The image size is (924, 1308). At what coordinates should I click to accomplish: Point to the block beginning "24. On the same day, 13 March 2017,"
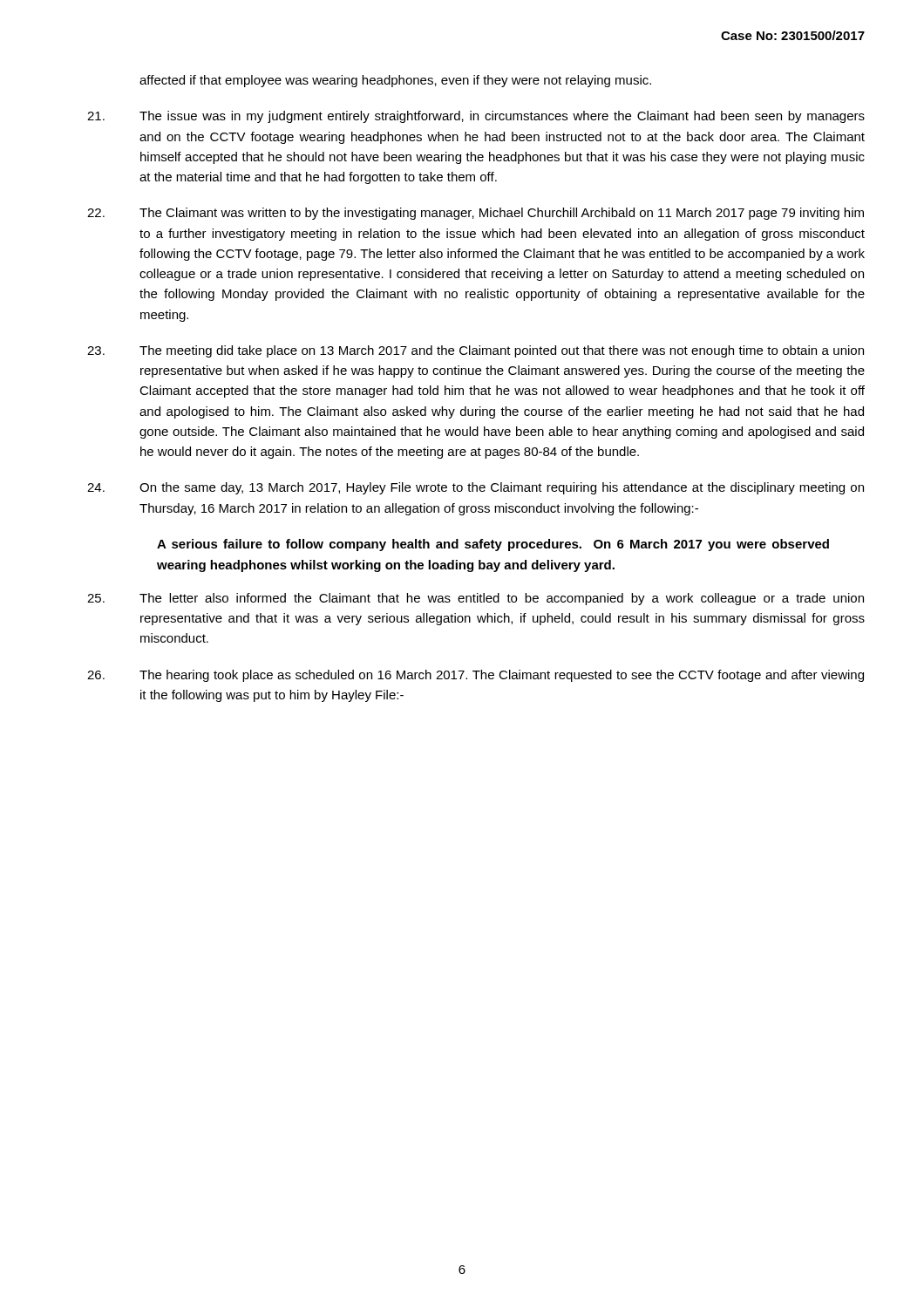pos(476,497)
